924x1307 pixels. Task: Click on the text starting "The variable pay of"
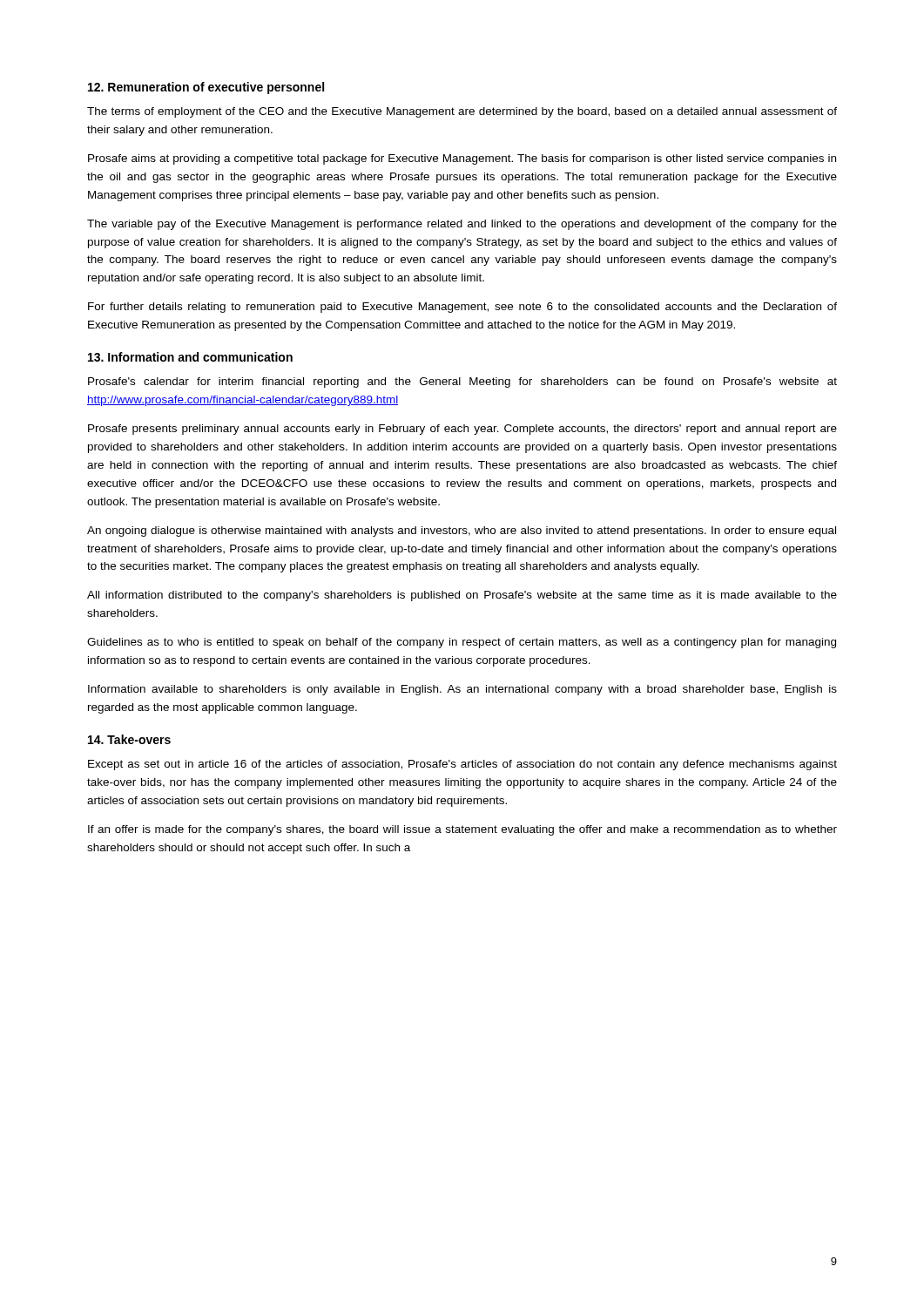click(x=462, y=250)
